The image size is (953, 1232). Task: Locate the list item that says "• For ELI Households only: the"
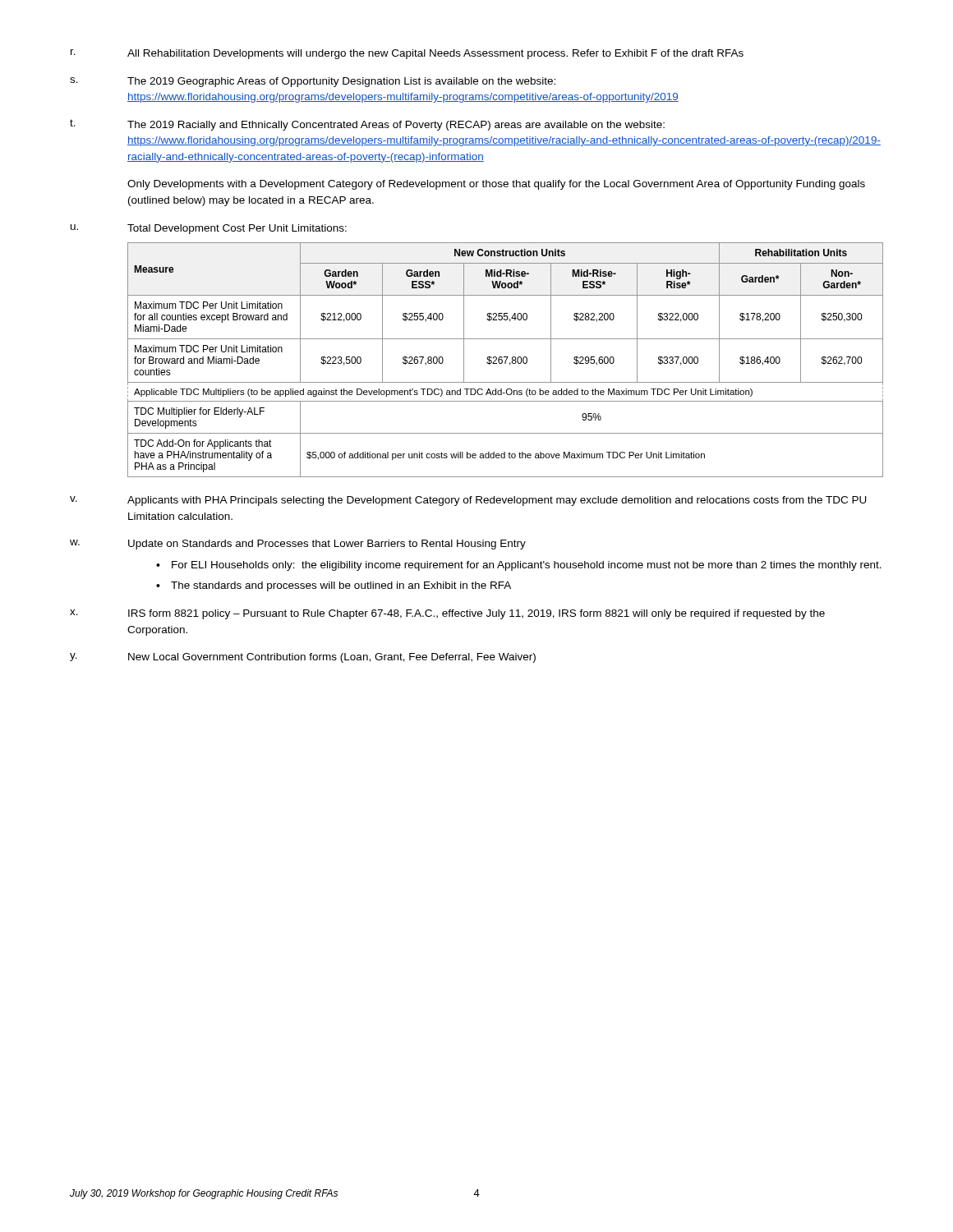point(519,565)
